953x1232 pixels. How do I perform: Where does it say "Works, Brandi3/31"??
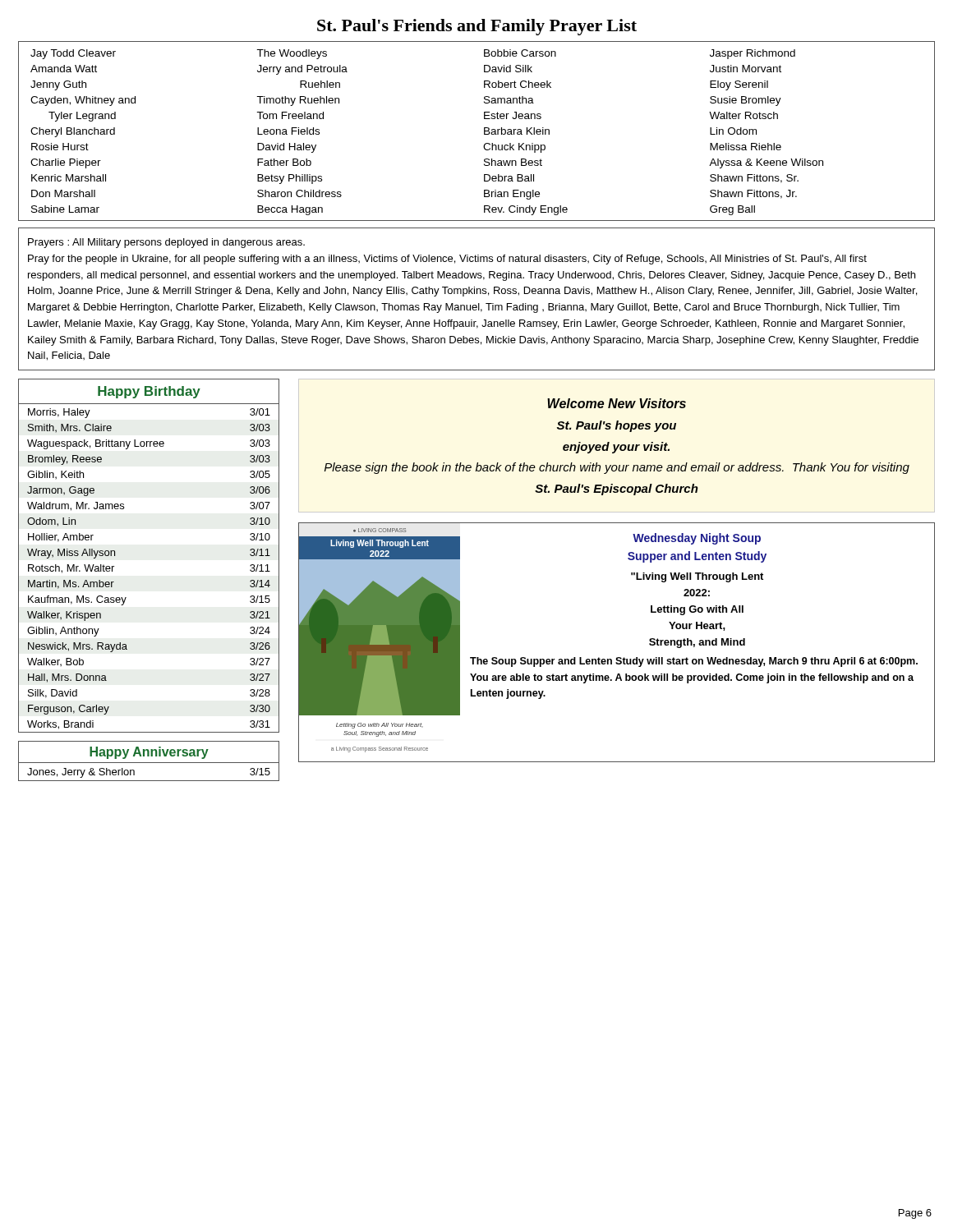coord(149,724)
